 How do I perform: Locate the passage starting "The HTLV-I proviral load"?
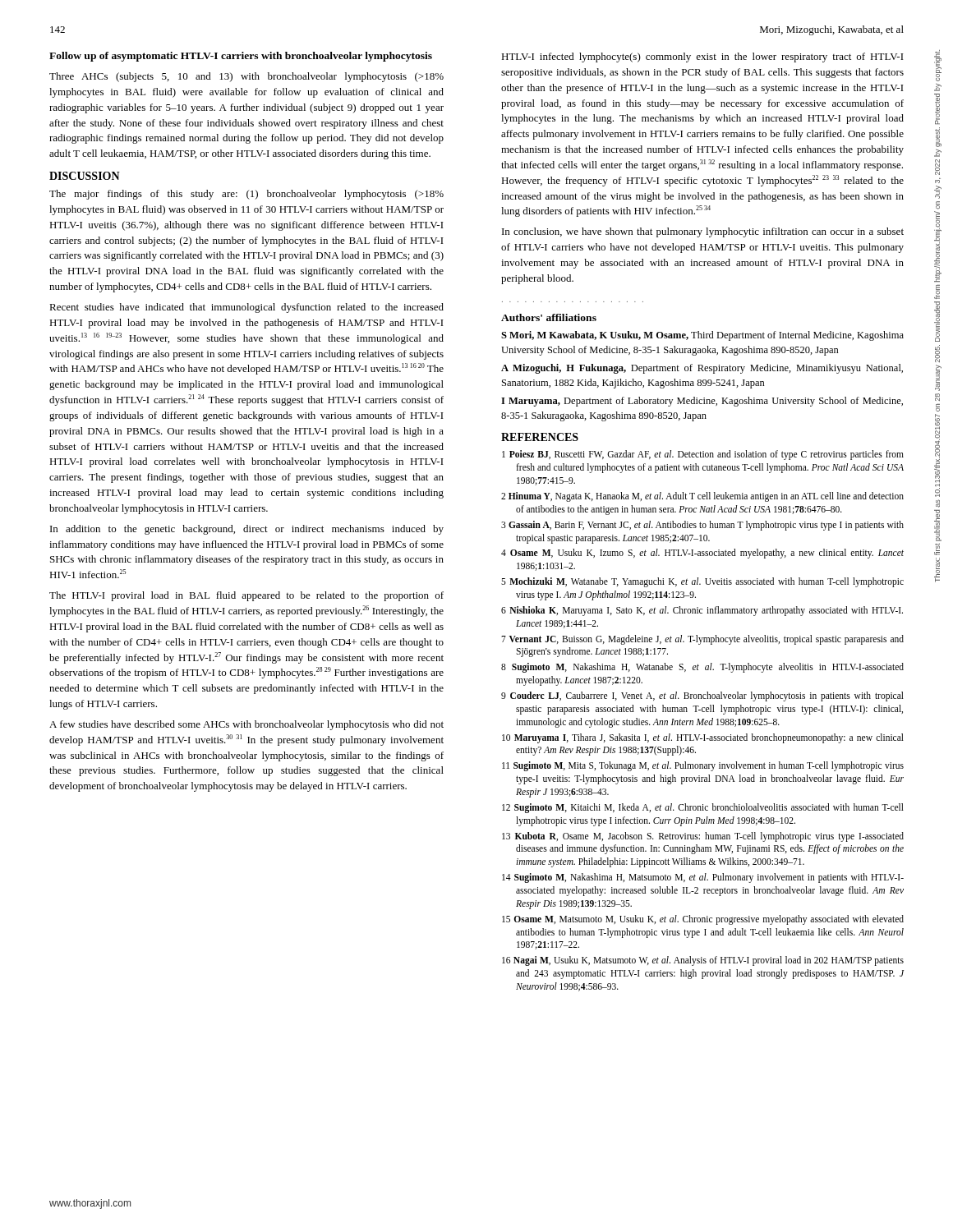pos(246,650)
